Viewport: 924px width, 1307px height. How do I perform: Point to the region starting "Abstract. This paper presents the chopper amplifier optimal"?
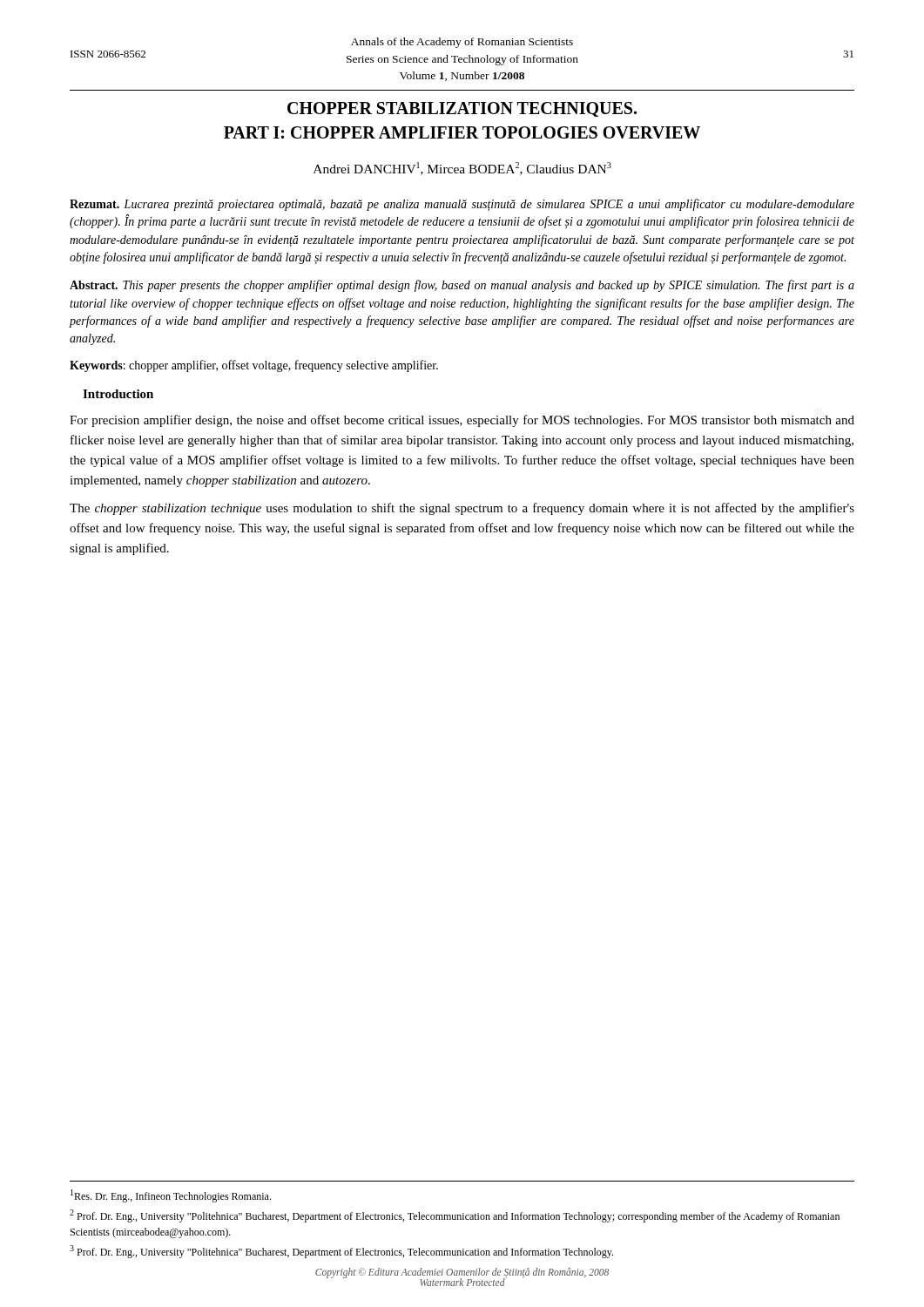[462, 313]
